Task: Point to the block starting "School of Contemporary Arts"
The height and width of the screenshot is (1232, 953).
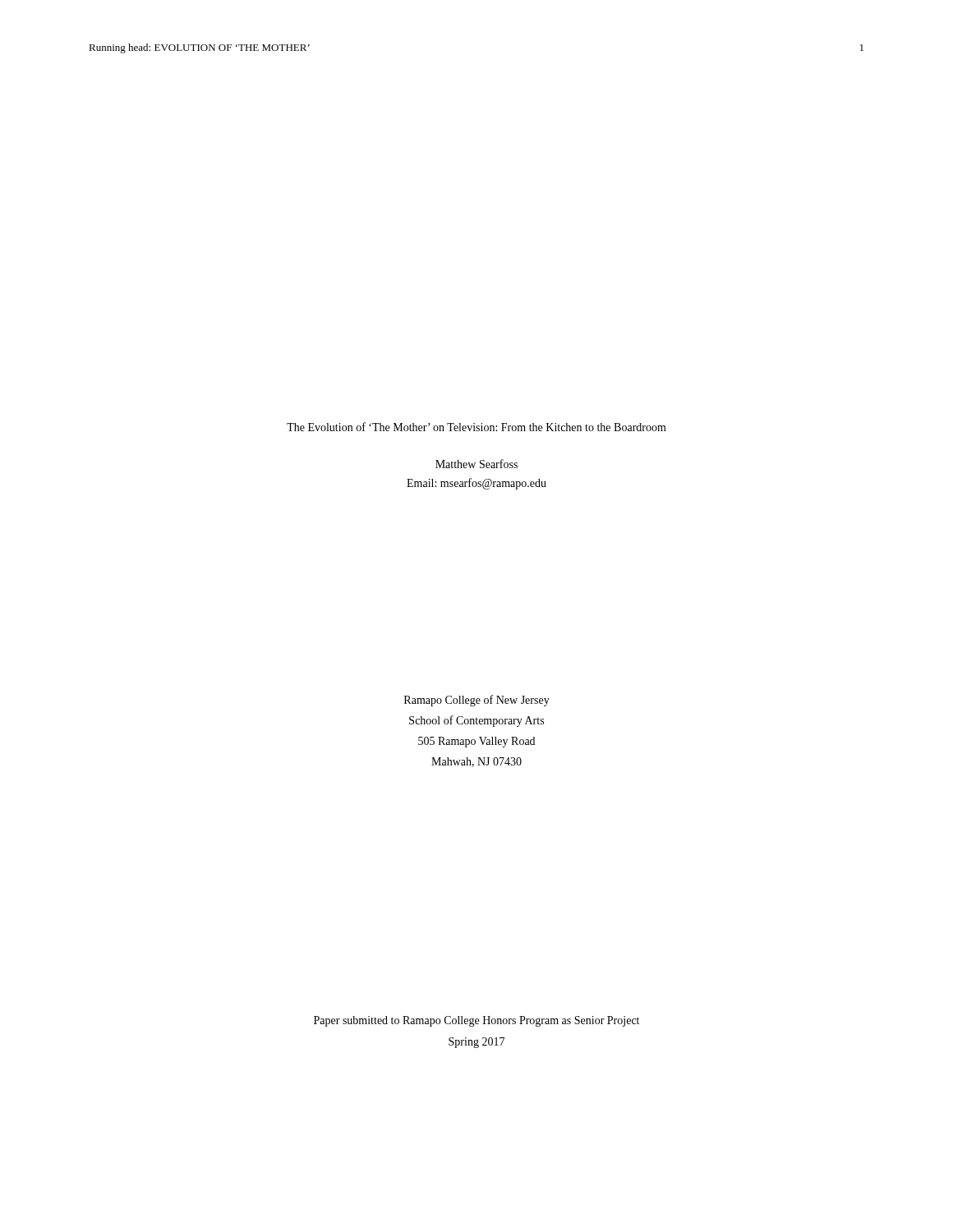Action: coord(476,721)
